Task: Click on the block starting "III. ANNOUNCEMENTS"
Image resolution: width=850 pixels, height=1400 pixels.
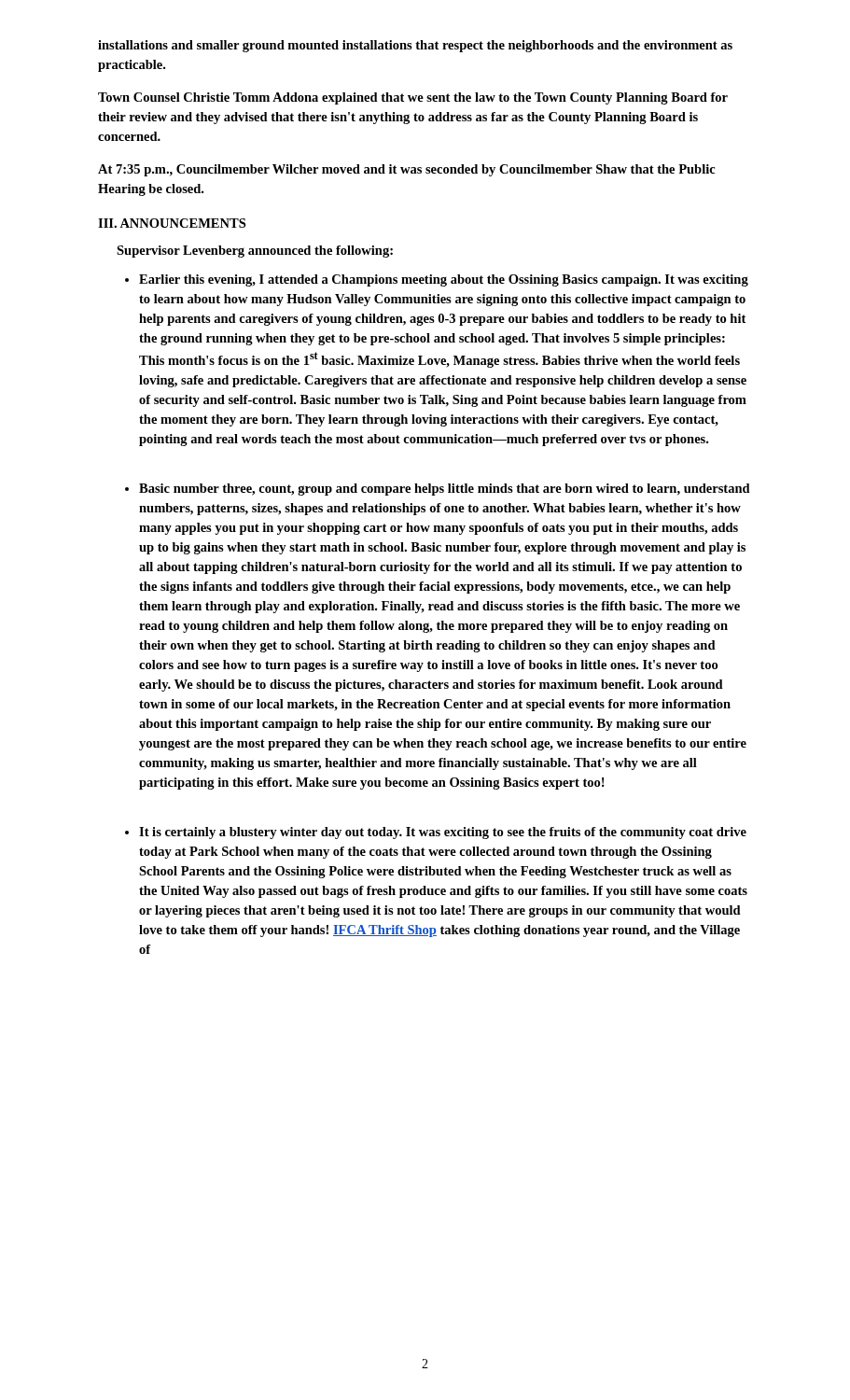Action: coord(172,223)
